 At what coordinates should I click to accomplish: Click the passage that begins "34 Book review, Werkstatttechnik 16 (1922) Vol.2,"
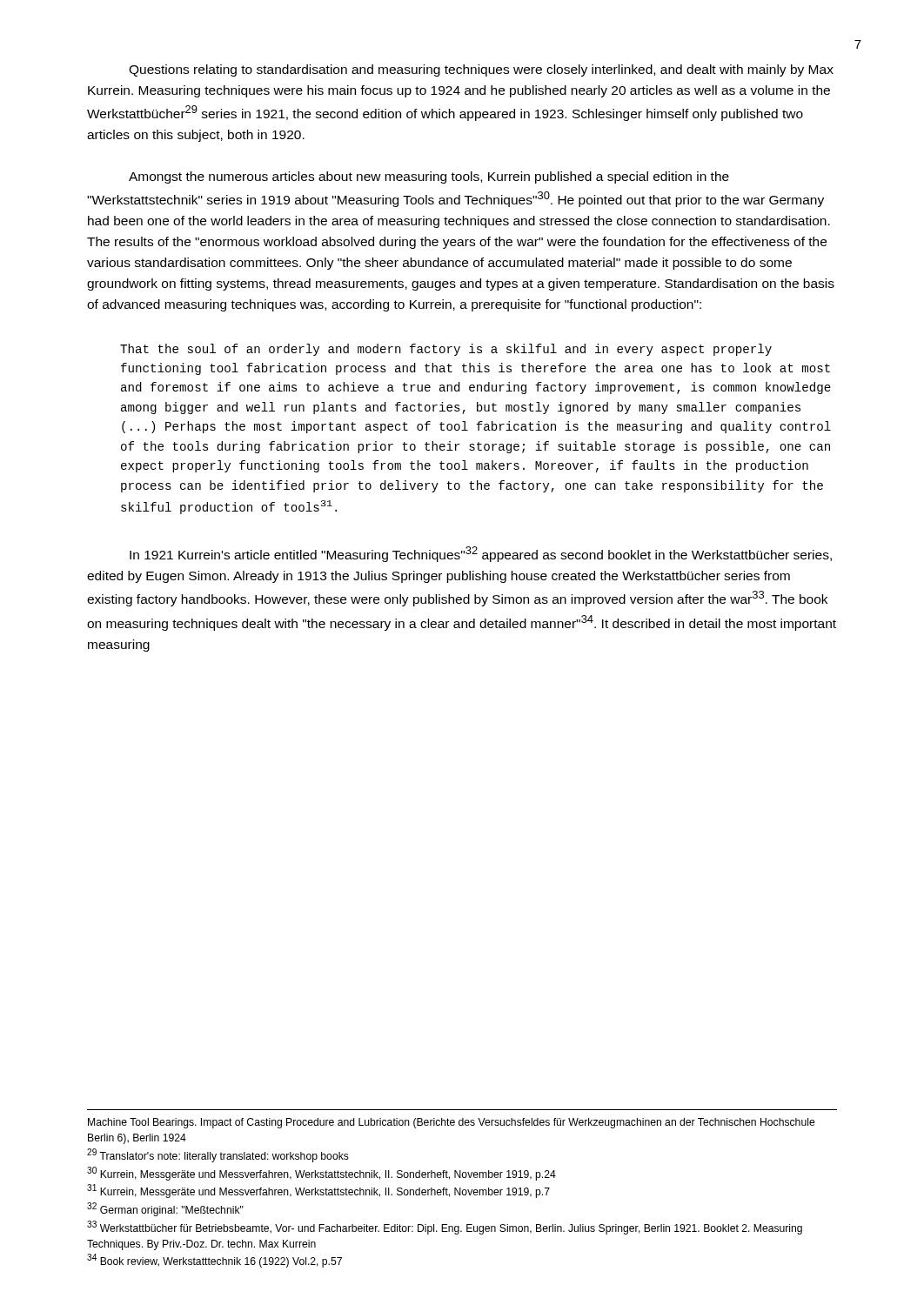[215, 1260]
